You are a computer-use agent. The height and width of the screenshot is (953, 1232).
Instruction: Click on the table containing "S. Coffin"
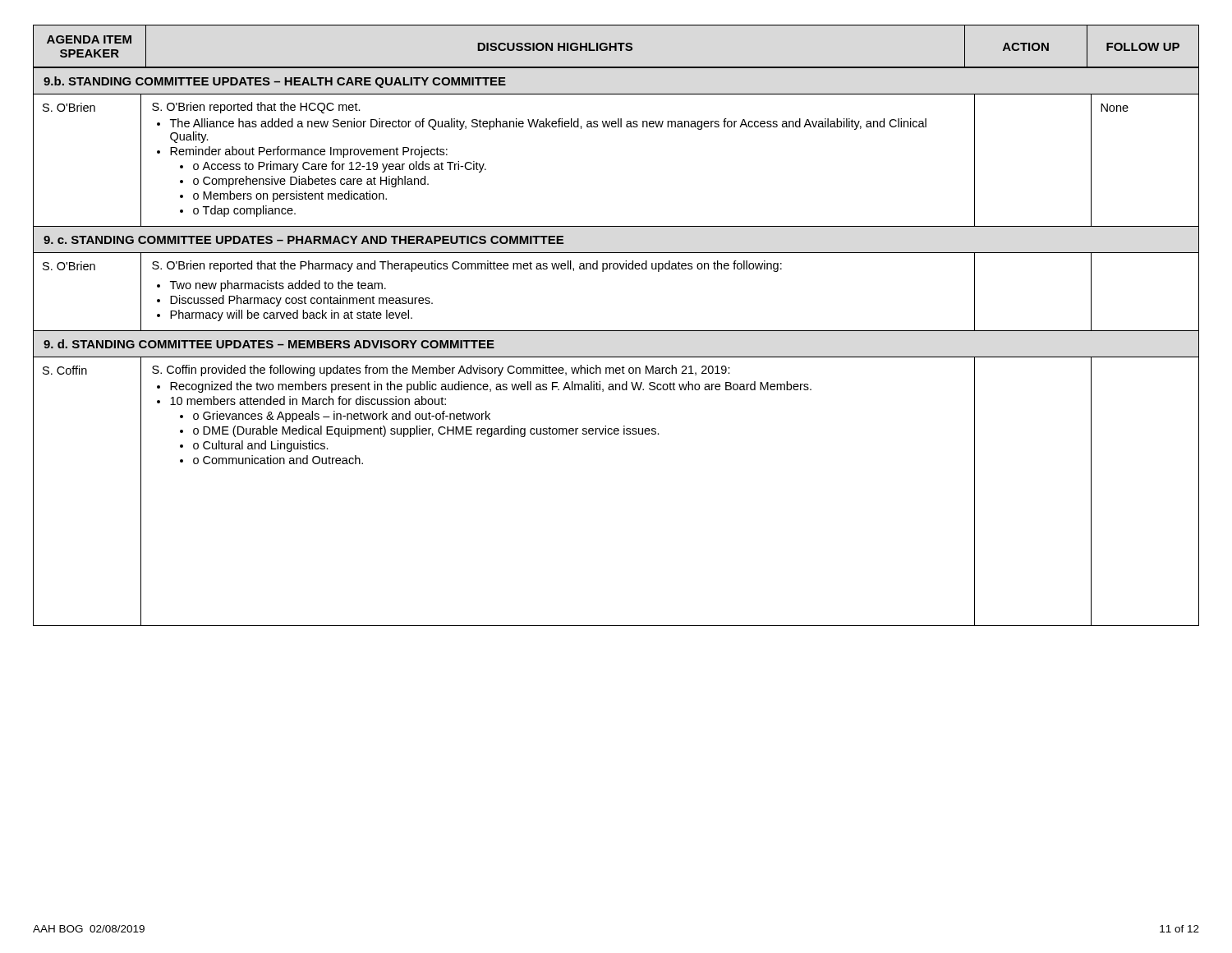click(x=616, y=347)
